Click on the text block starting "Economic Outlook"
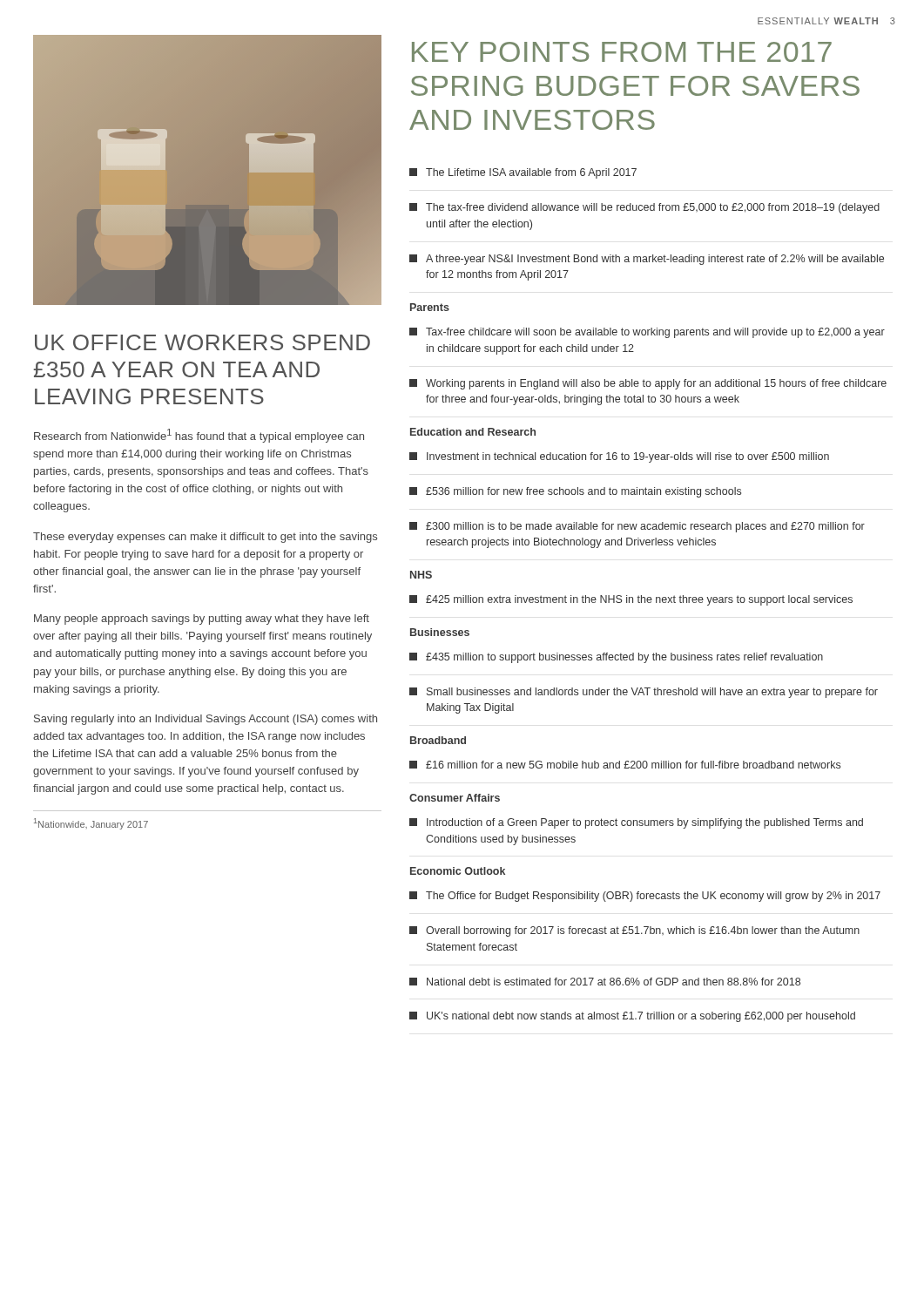Screen dimensions: 1307x924 pos(457,872)
